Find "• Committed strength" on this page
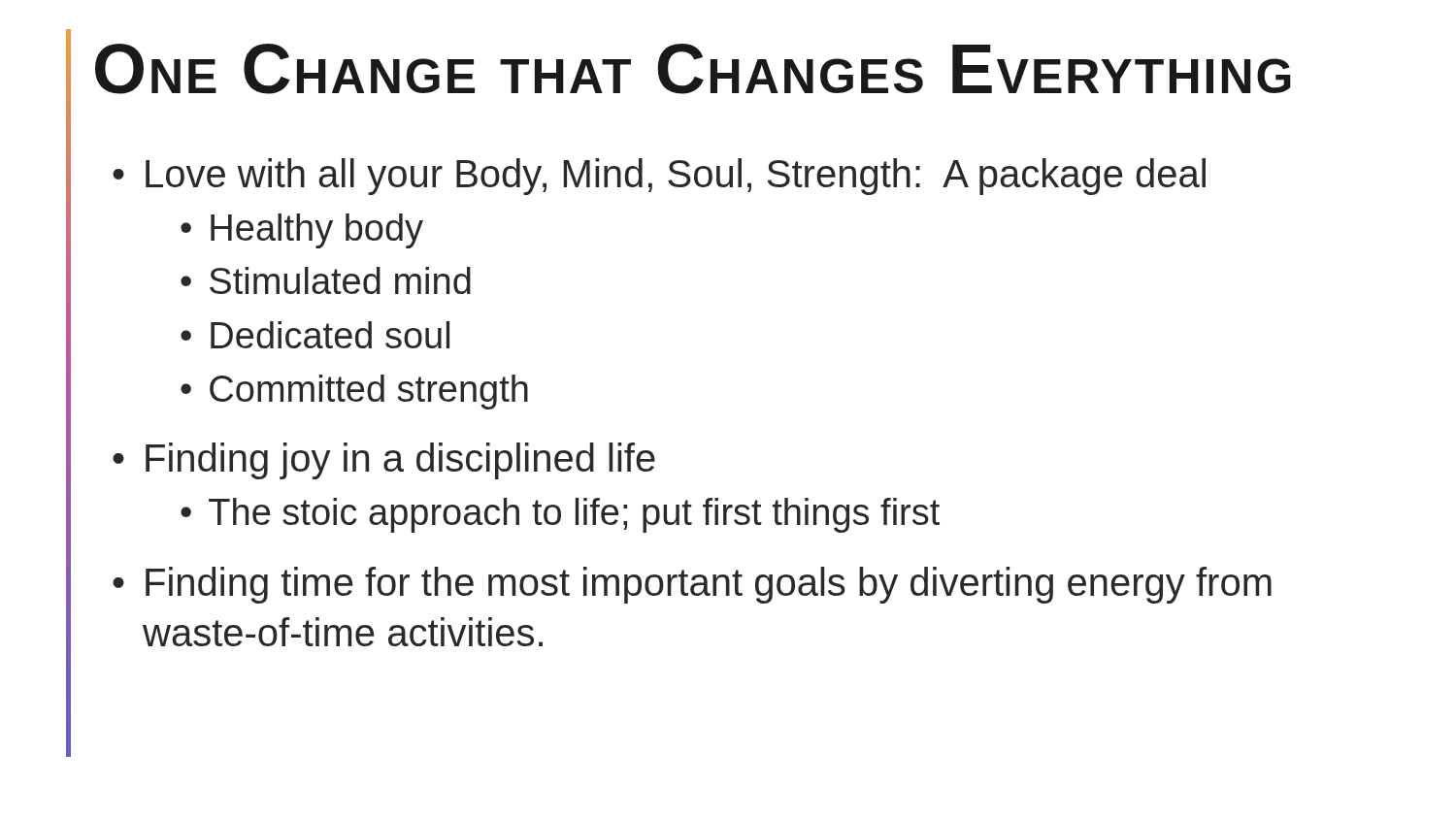Viewport: 1456px width, 819px height. point(354,392)
